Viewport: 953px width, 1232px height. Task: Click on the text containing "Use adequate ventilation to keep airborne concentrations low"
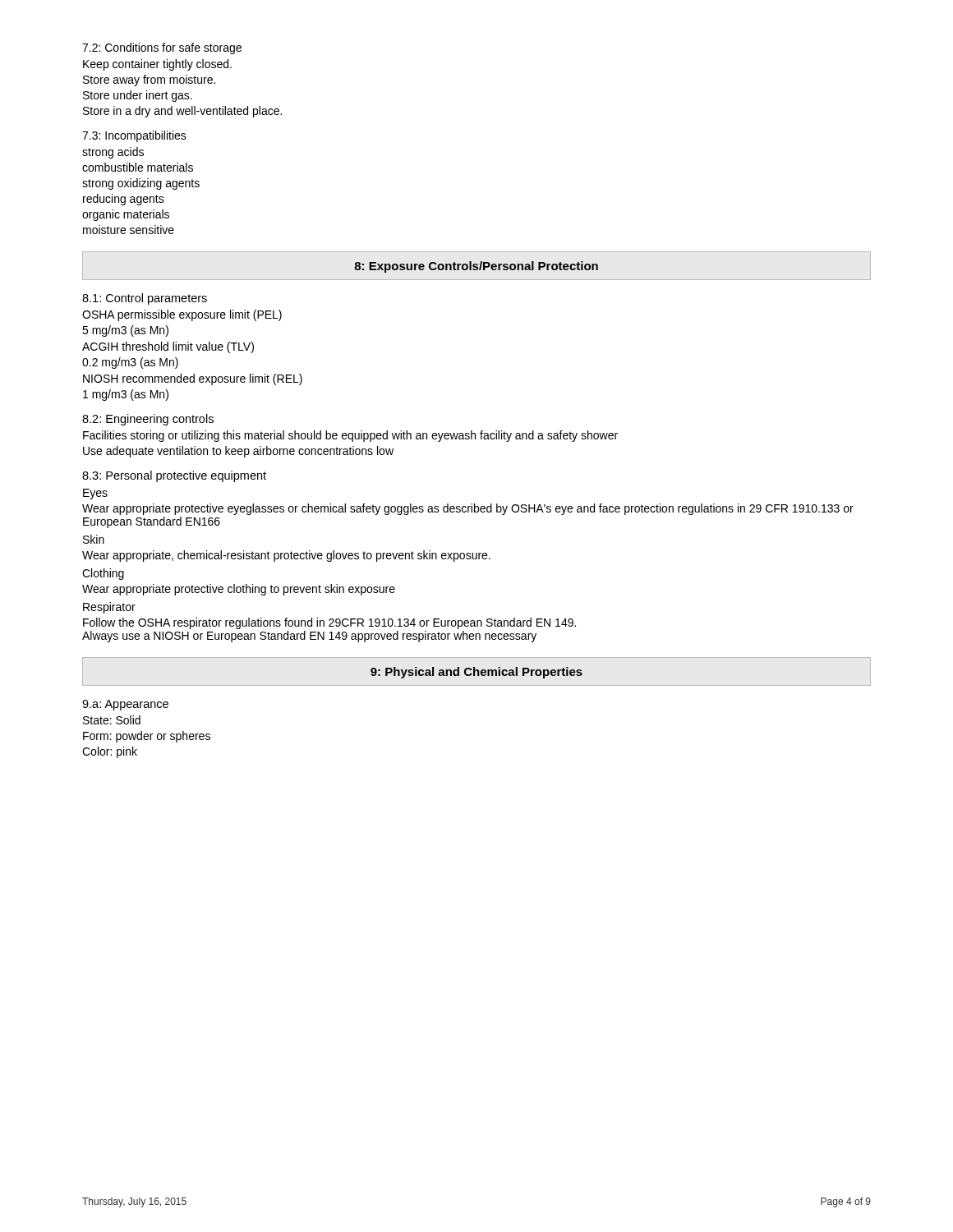click(238, 451)
